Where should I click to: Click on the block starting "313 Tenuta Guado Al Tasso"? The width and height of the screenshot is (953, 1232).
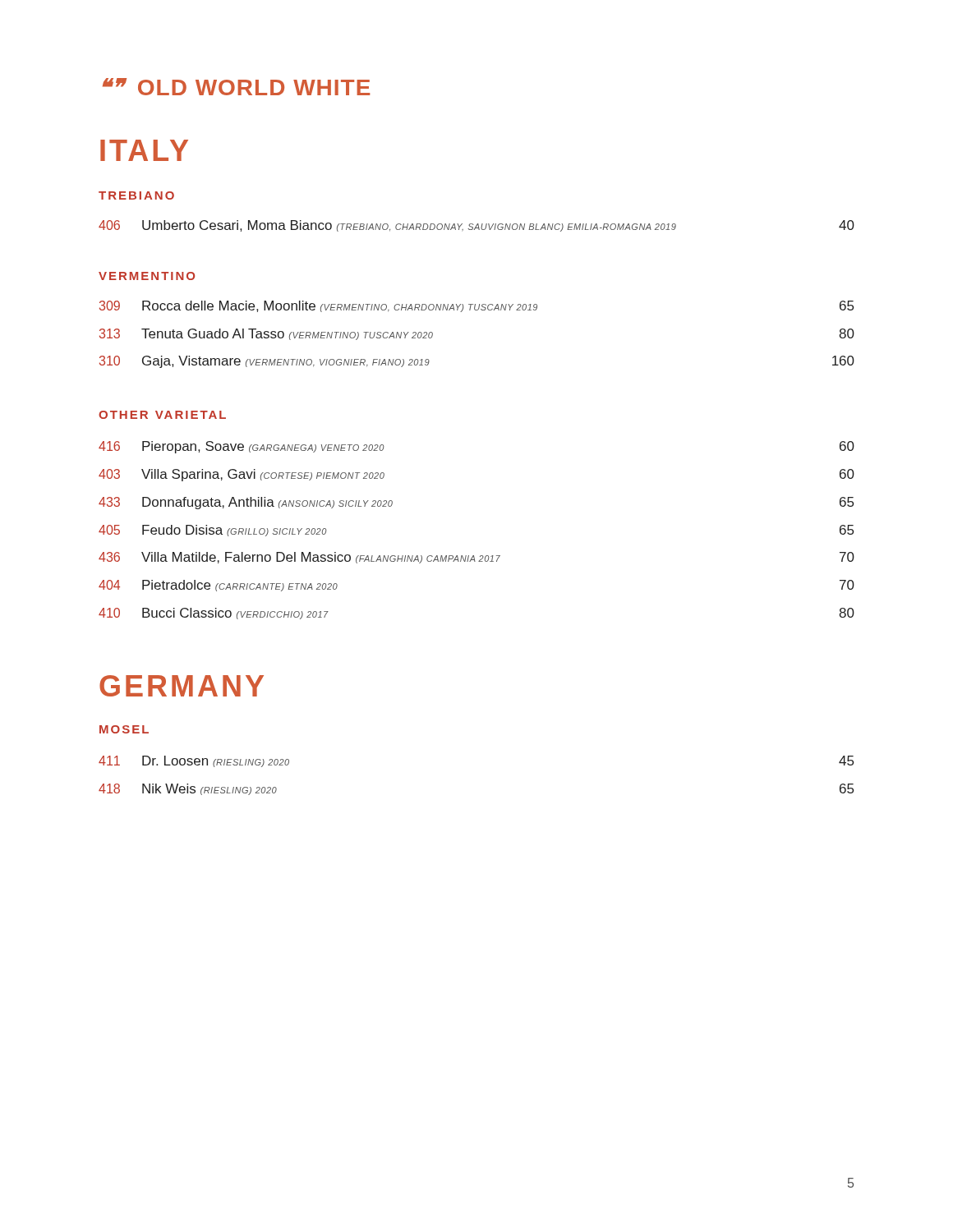[x=277, y=335]
